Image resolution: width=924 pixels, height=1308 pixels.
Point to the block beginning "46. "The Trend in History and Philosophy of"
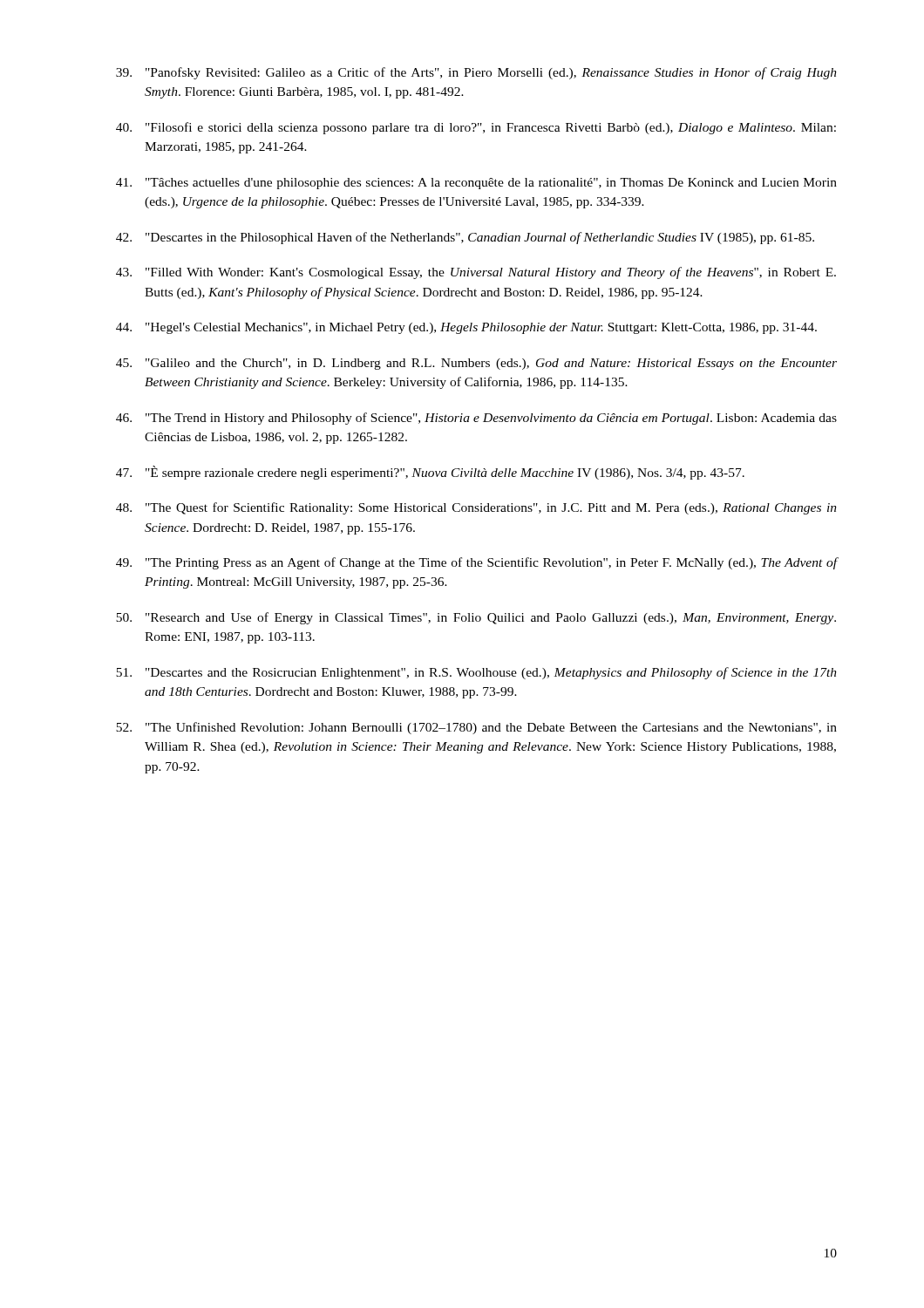(x=462, y=427)
